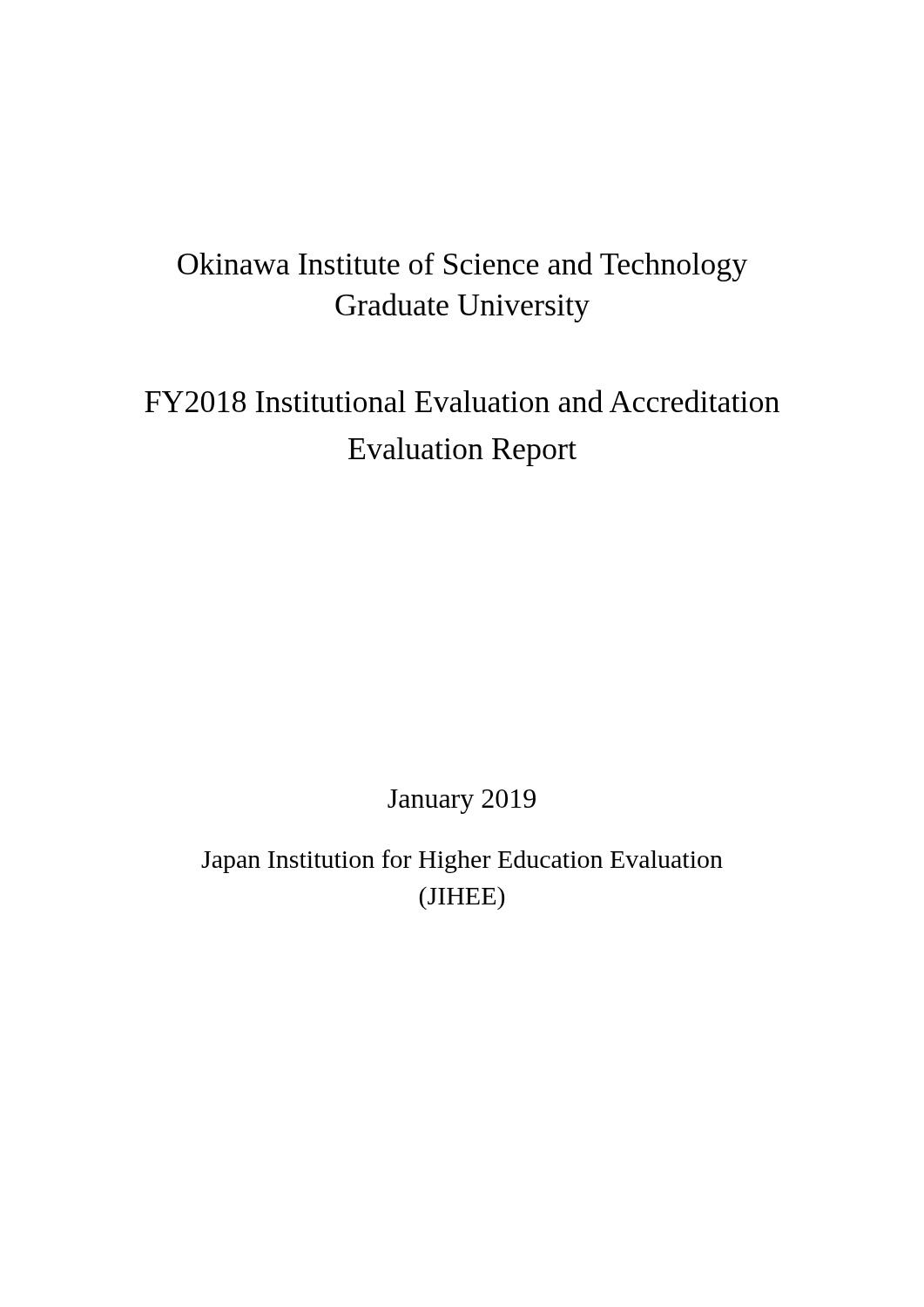Find the element starting "Japan Institution for Higher Education Evaluation(JIHEE)"
This screenshot has height=1307, width=924.
point(462,877)
